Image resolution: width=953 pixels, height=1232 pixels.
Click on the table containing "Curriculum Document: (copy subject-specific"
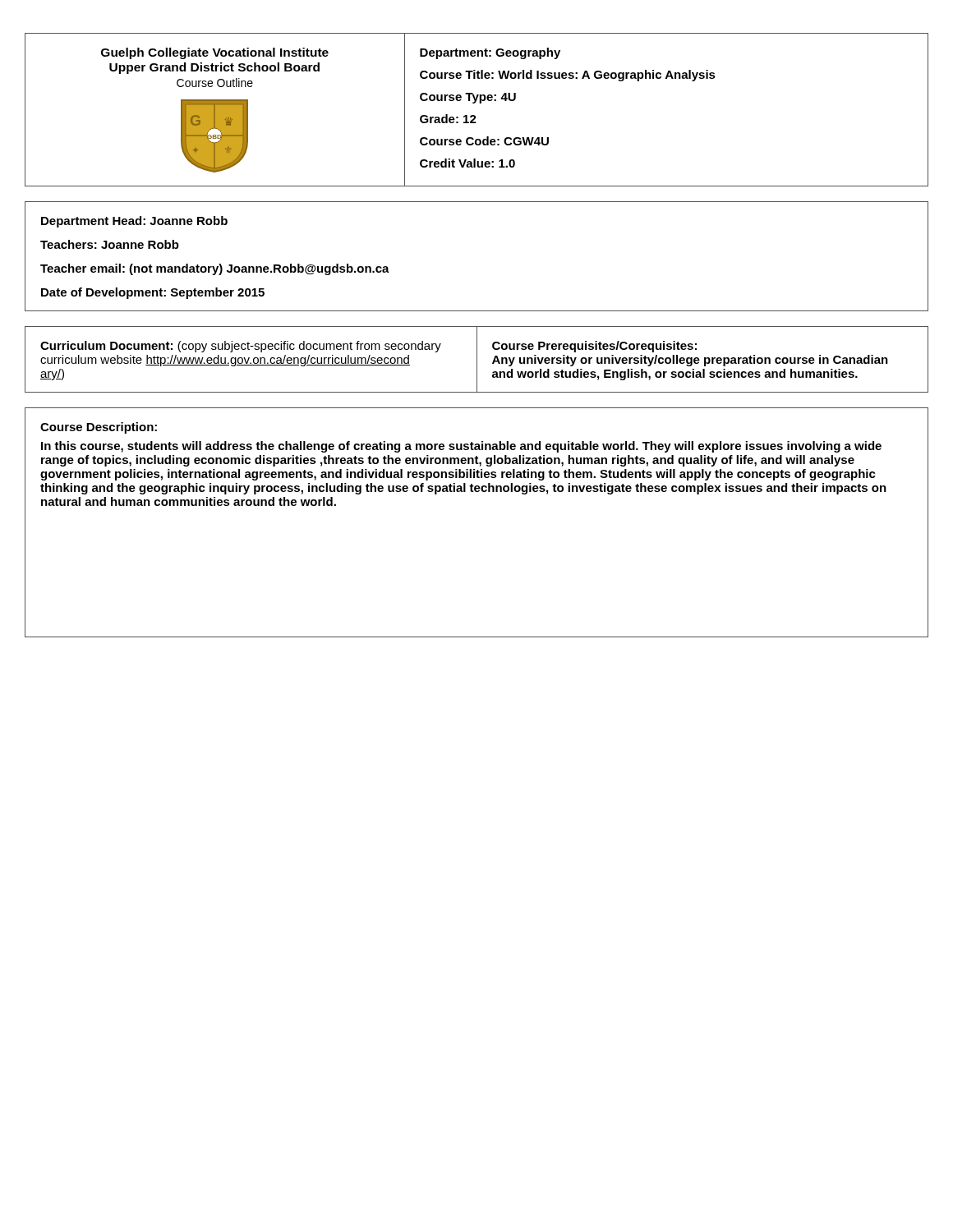476,359
